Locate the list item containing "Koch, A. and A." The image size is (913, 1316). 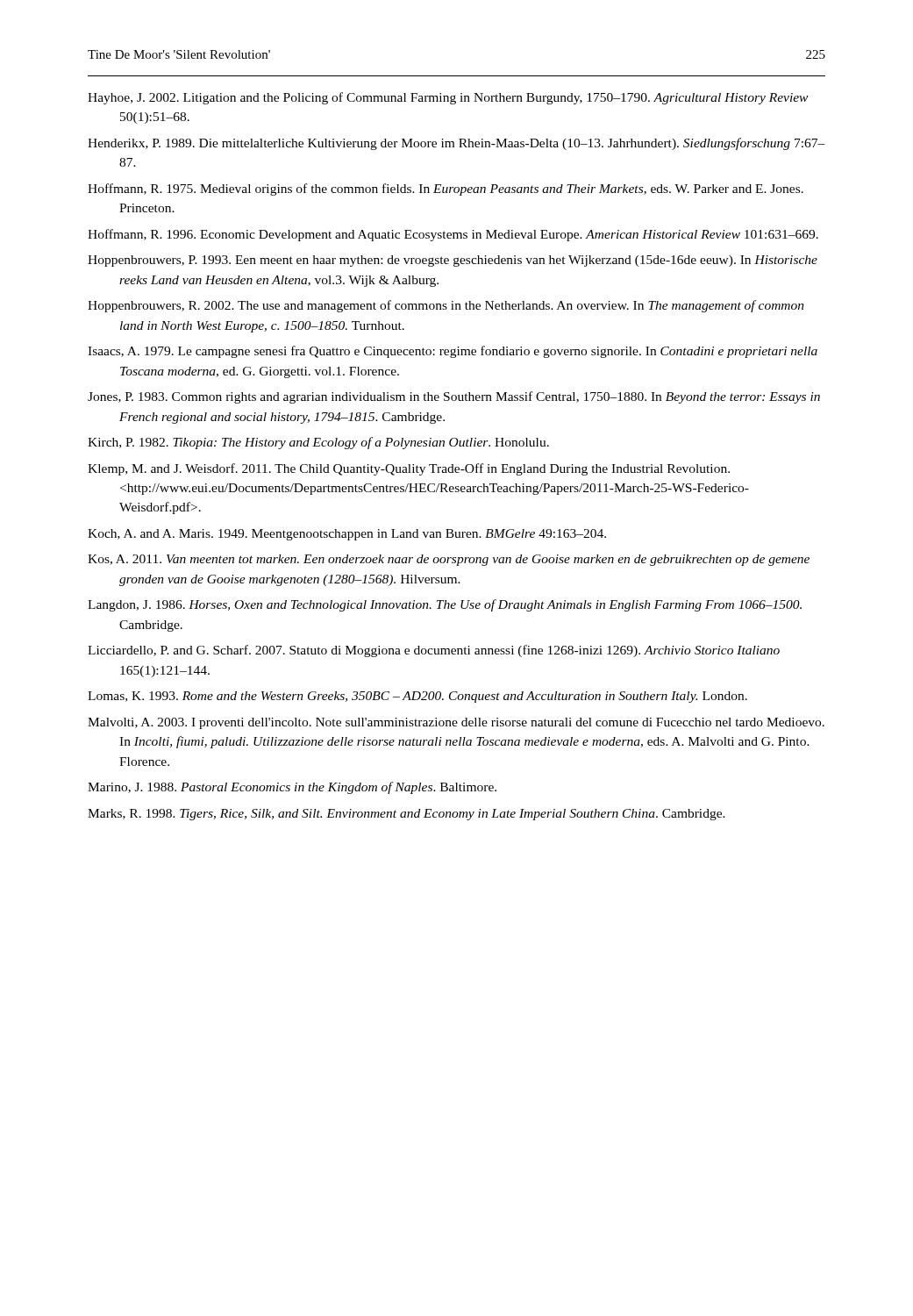tap(347, 533)
